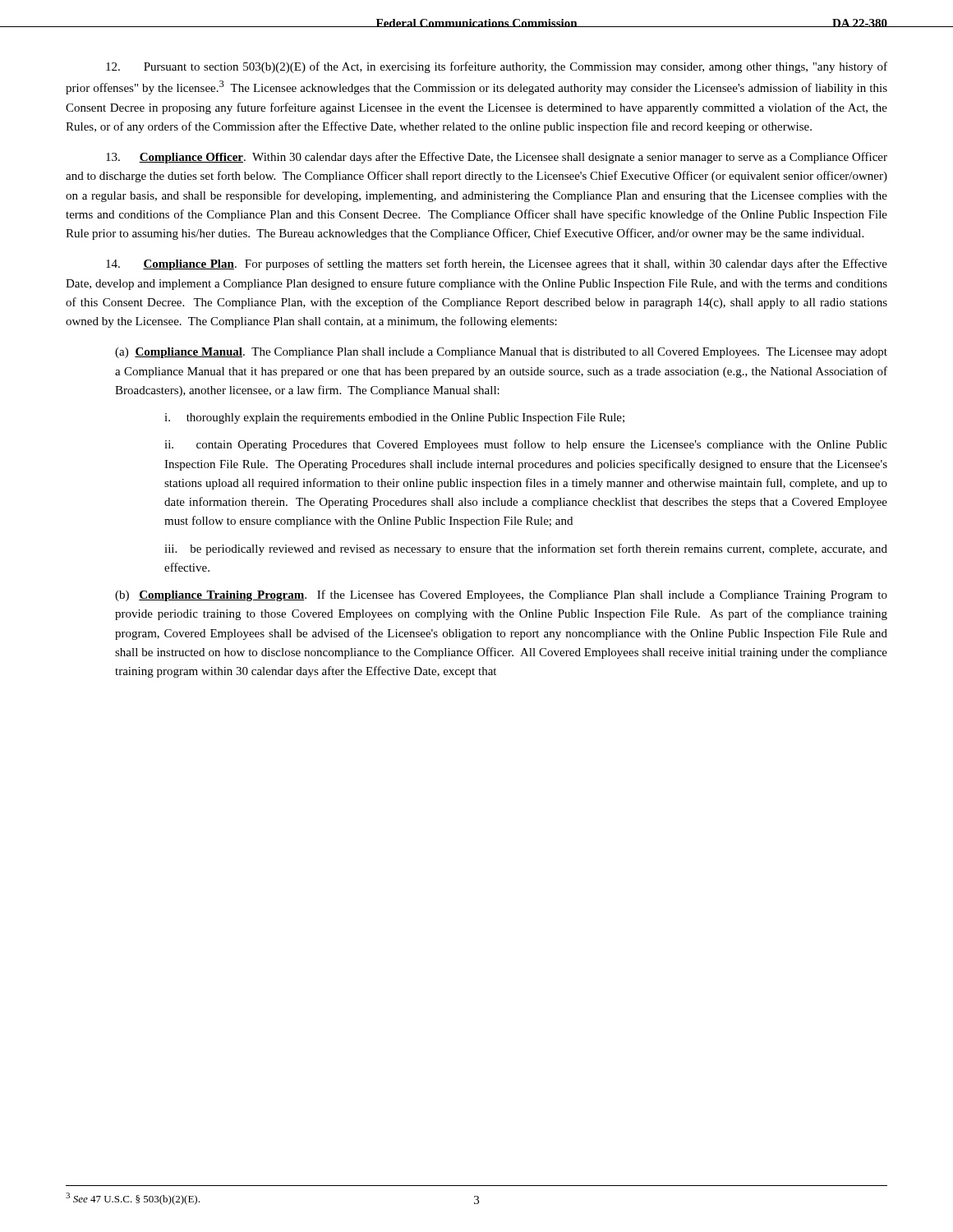Locate the list item with the text "i. thoroughly explain the requirements"
953x1232 pixels.
[395, 417]
